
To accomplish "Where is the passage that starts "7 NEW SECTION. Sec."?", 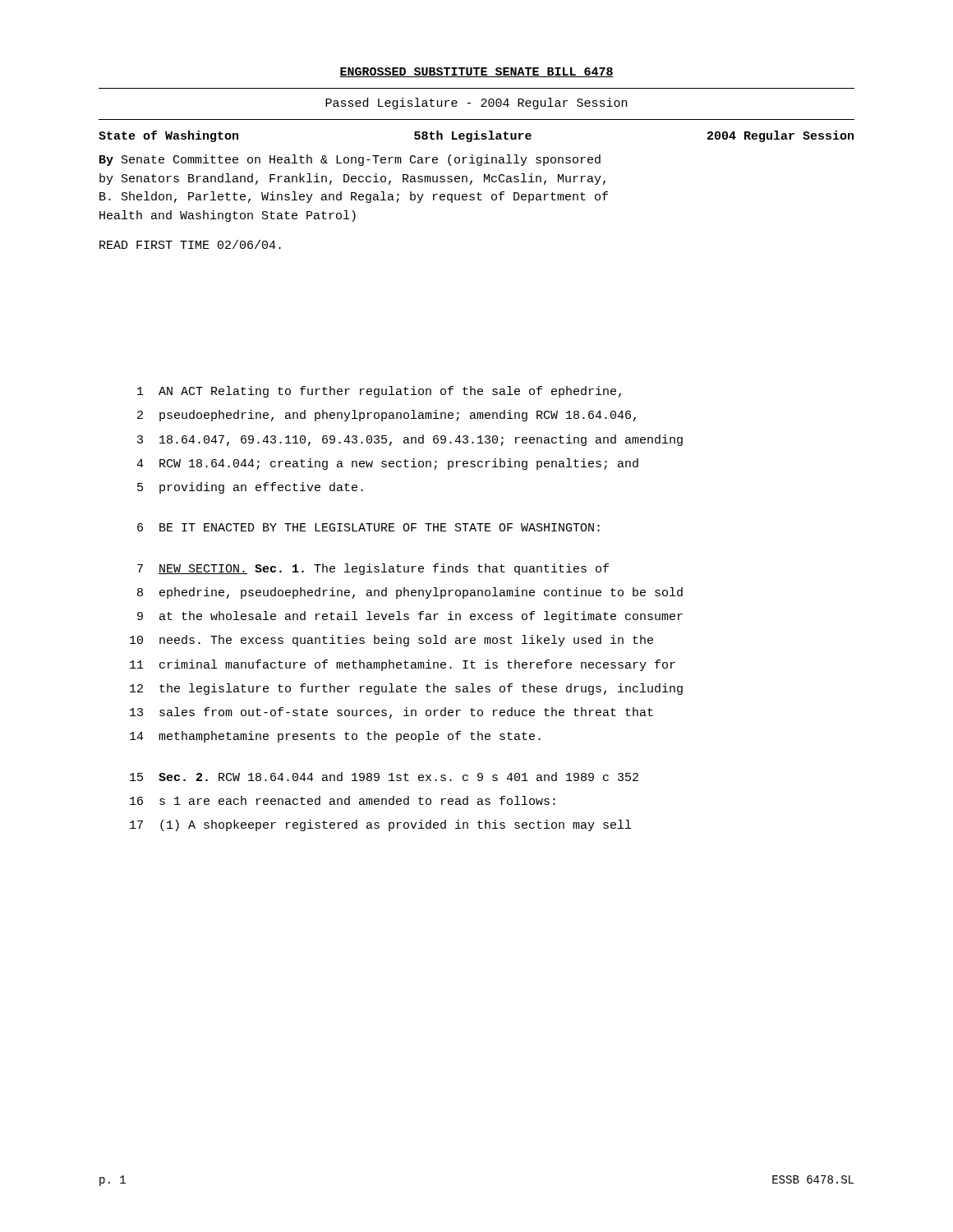I will [x=476, y=569].
